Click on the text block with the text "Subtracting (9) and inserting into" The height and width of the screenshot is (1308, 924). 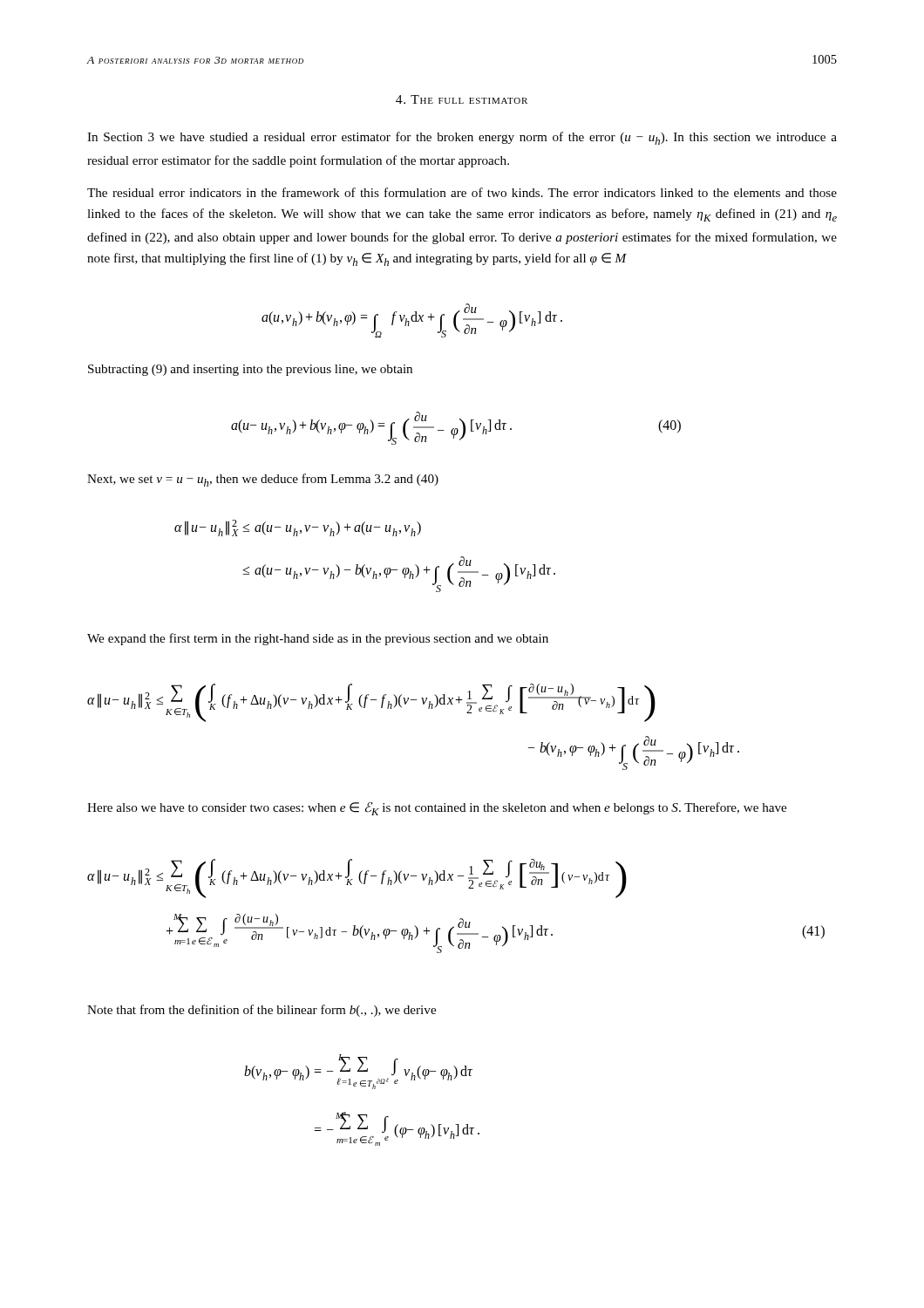point(250,369)
